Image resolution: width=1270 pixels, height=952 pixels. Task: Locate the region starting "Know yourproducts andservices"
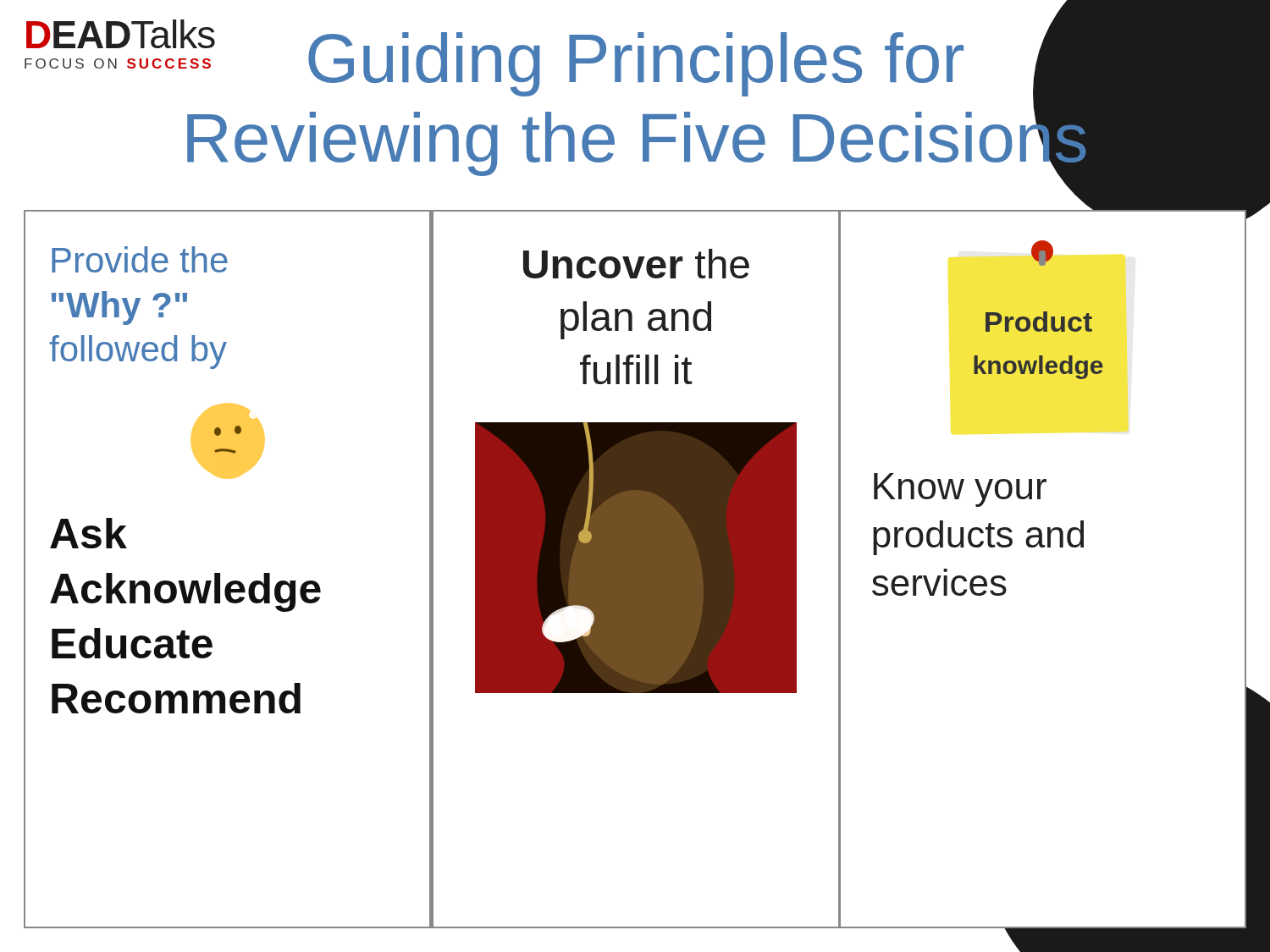tap(979, 535)
